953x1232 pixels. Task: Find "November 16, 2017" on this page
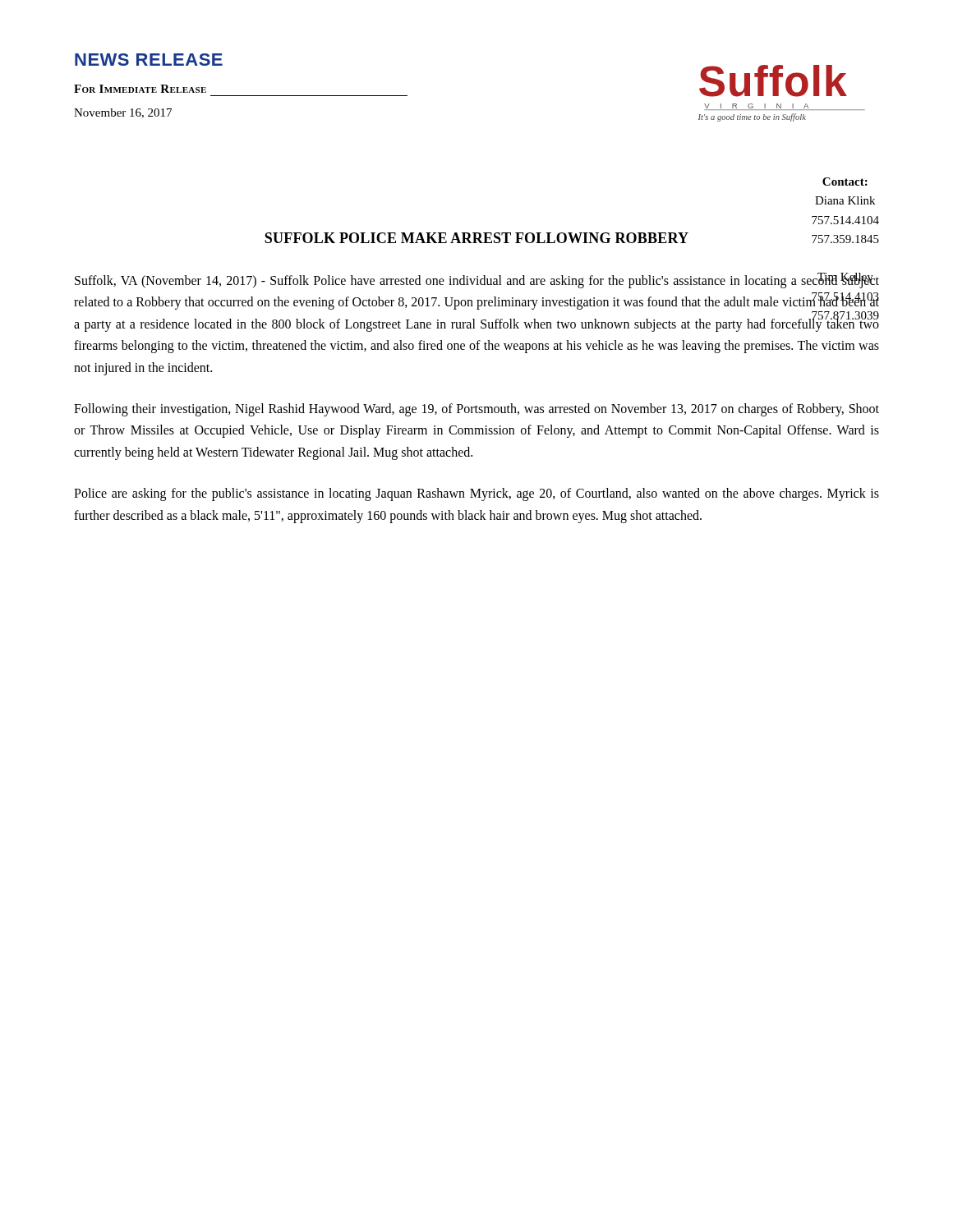123,113
